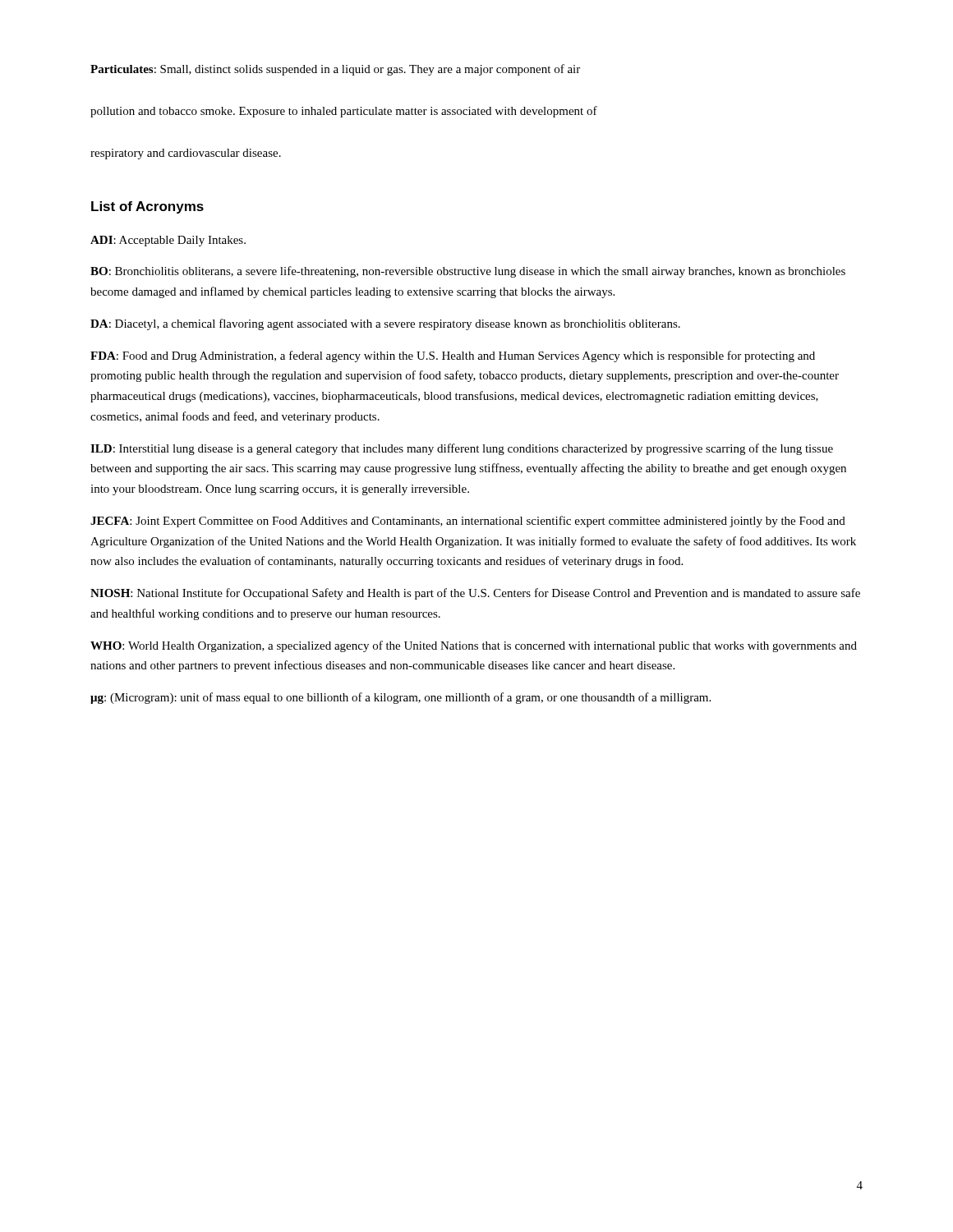The width and height of the screenshot is (953, 1232).
Task: Locate the region starting "FDA: Food and Drug Administration,"
Action: pyautogui.click(x=465, y=386)
